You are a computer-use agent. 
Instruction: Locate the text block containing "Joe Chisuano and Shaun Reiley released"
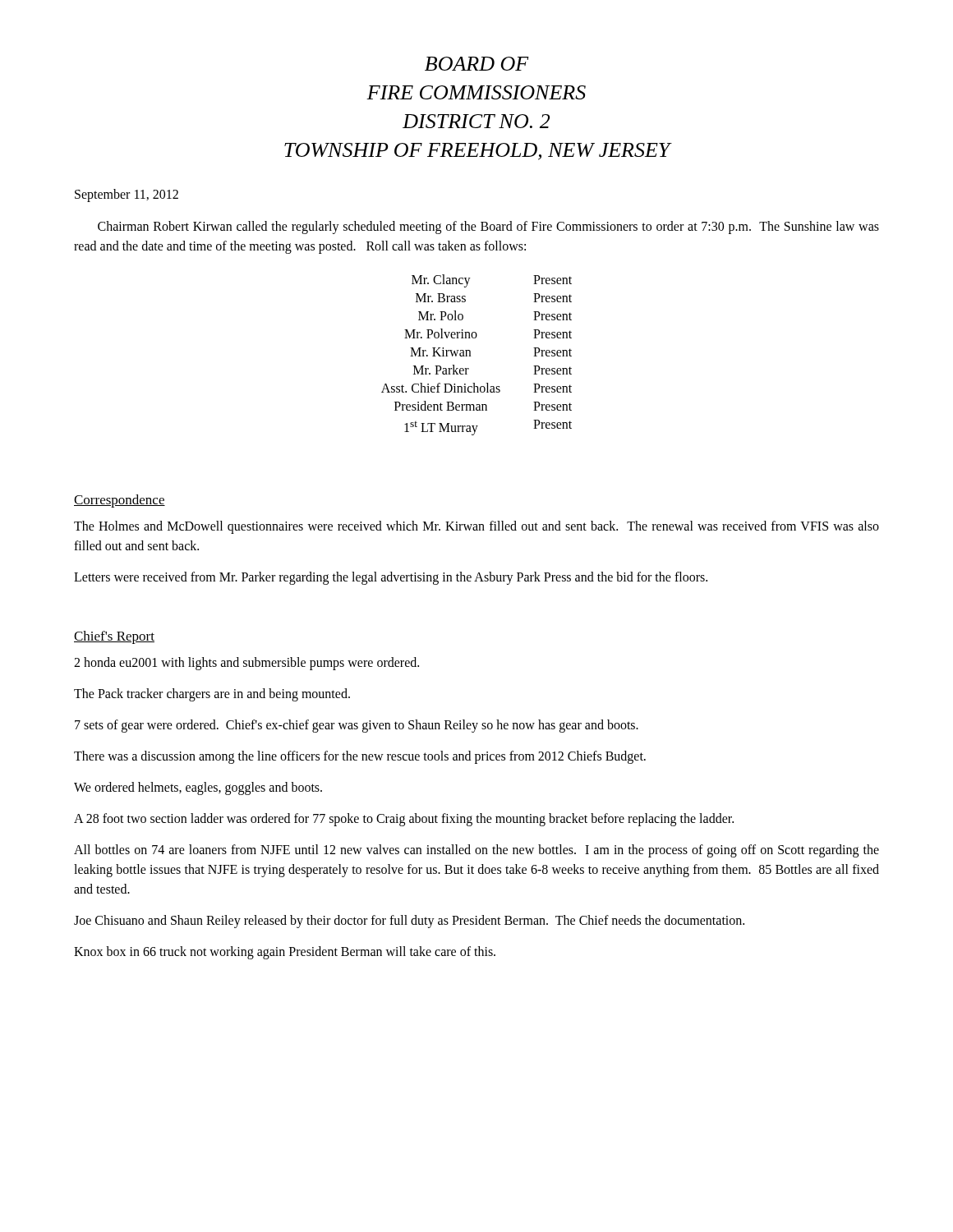pyautogui.click(x=410, y=920)
